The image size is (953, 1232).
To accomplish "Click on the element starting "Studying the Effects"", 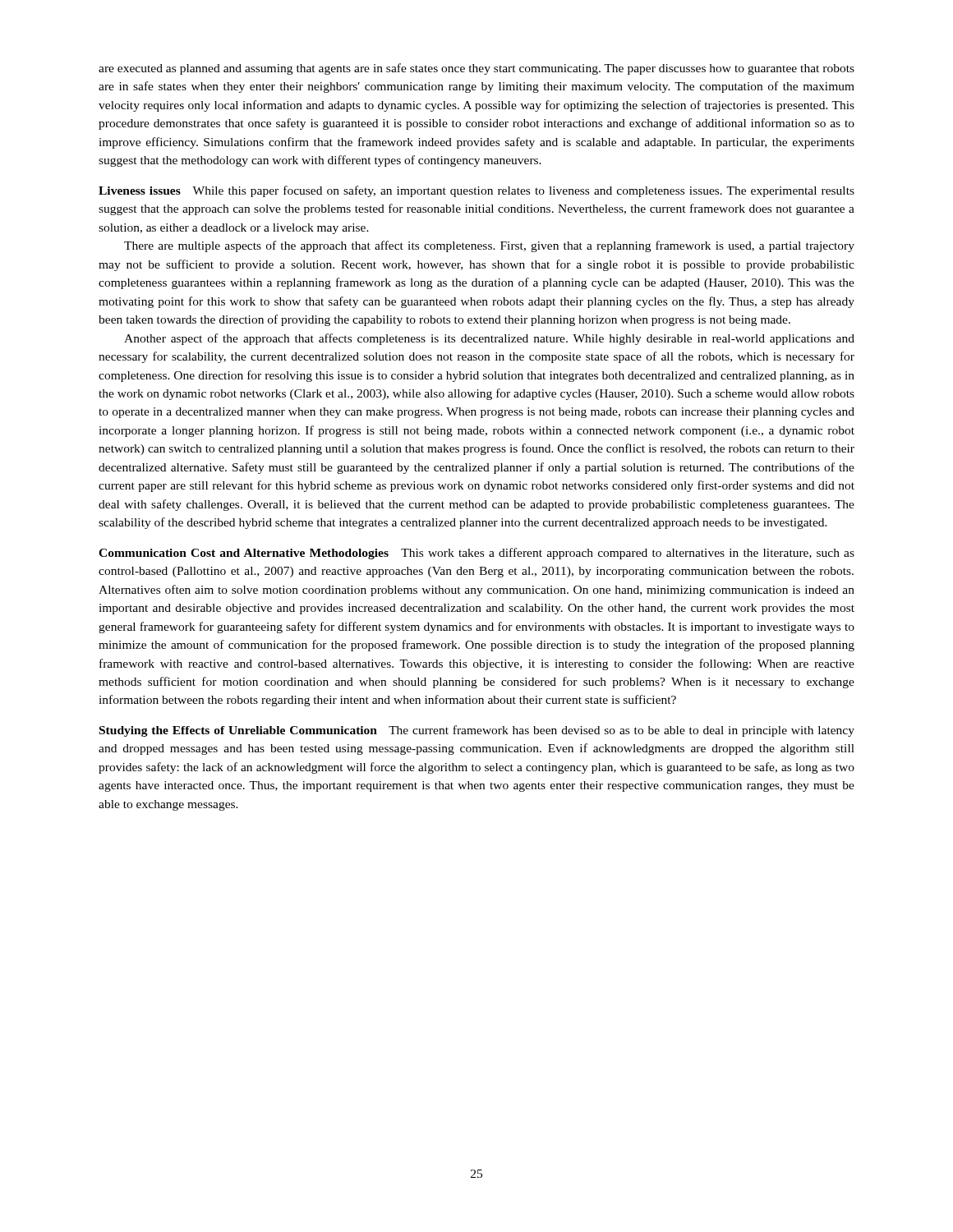I will [x=476, y=767].
